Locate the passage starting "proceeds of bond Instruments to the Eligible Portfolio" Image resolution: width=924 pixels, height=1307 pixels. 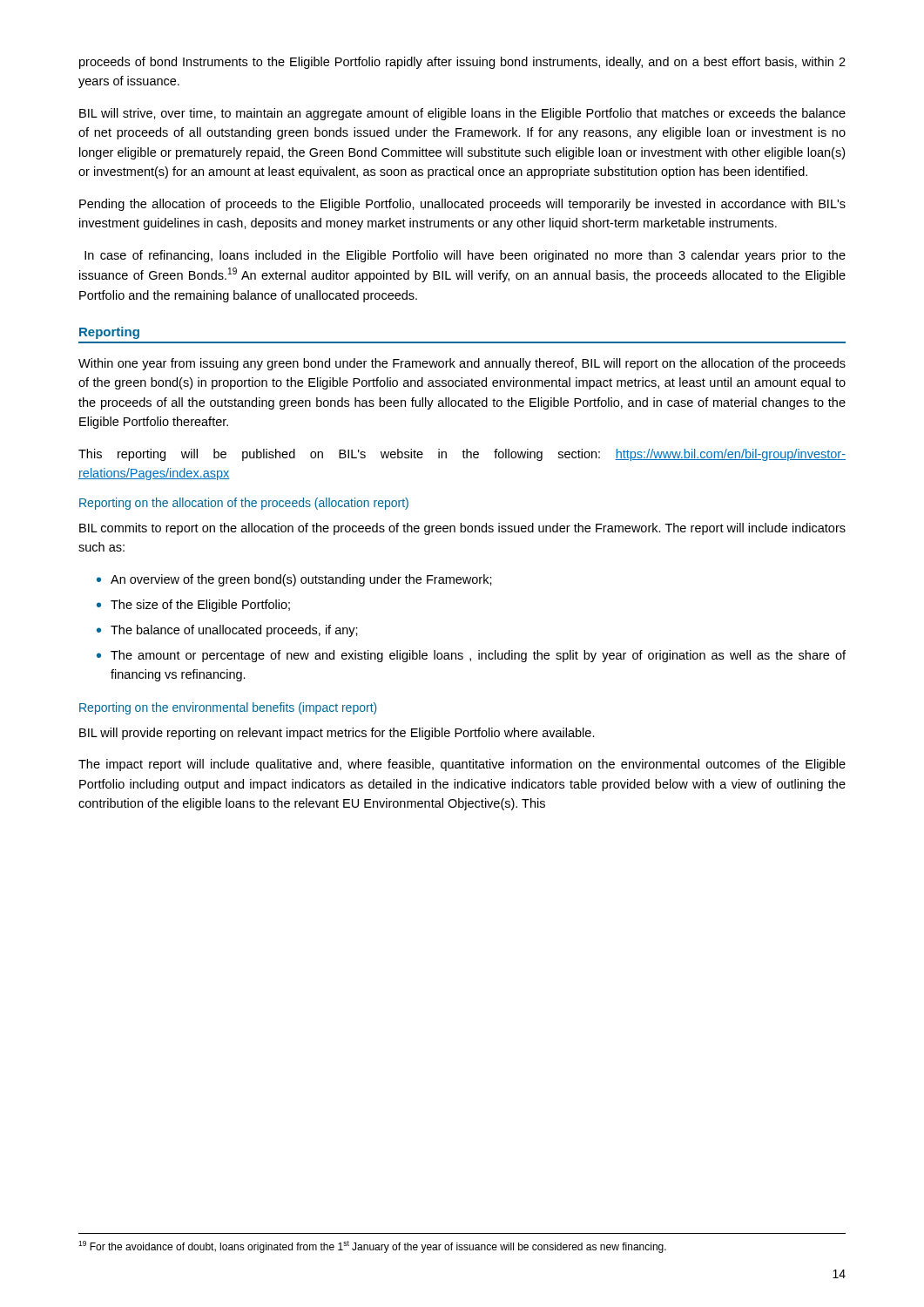click(462, 72)
